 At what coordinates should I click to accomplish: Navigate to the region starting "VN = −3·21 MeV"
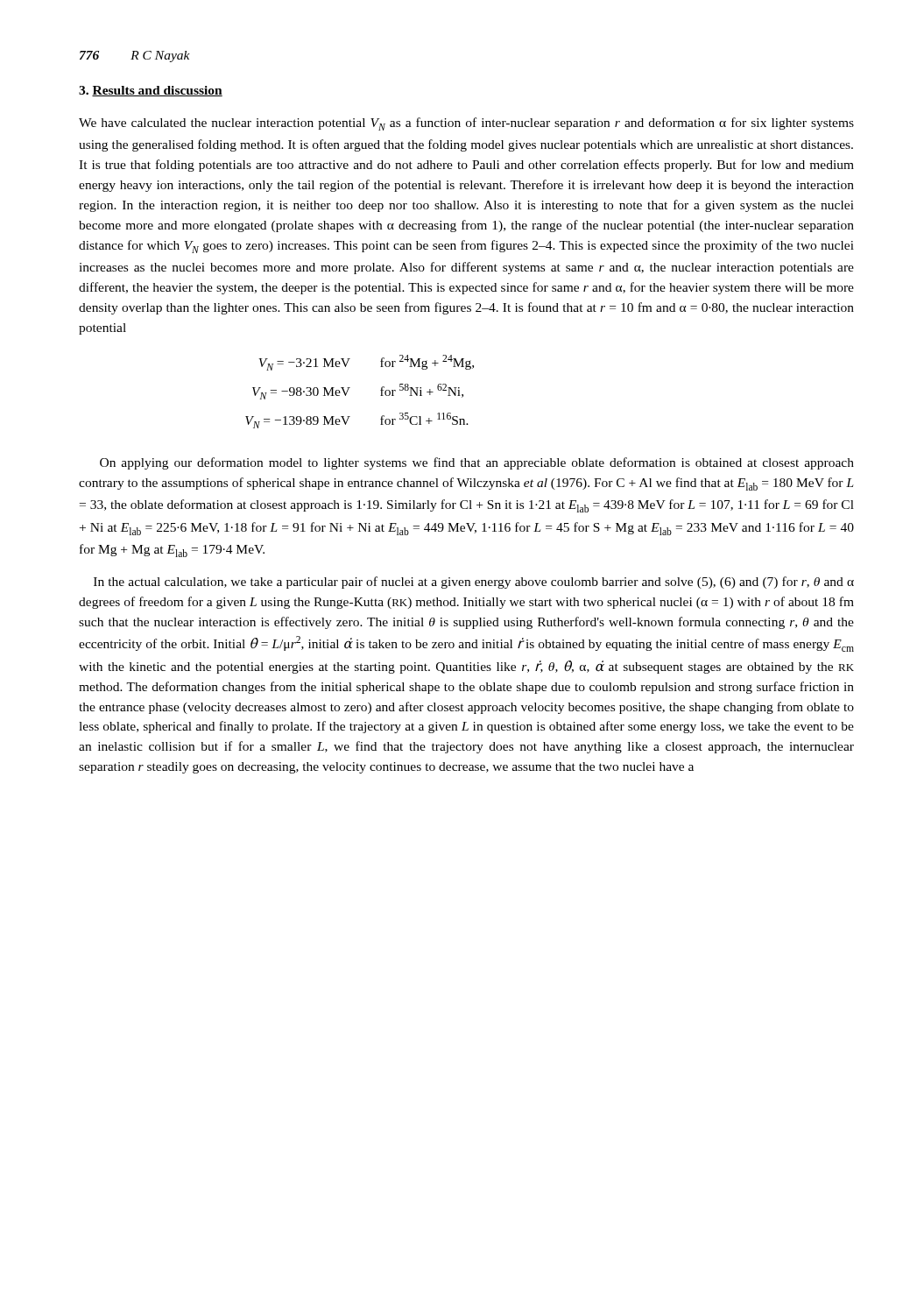coord(347,393)
